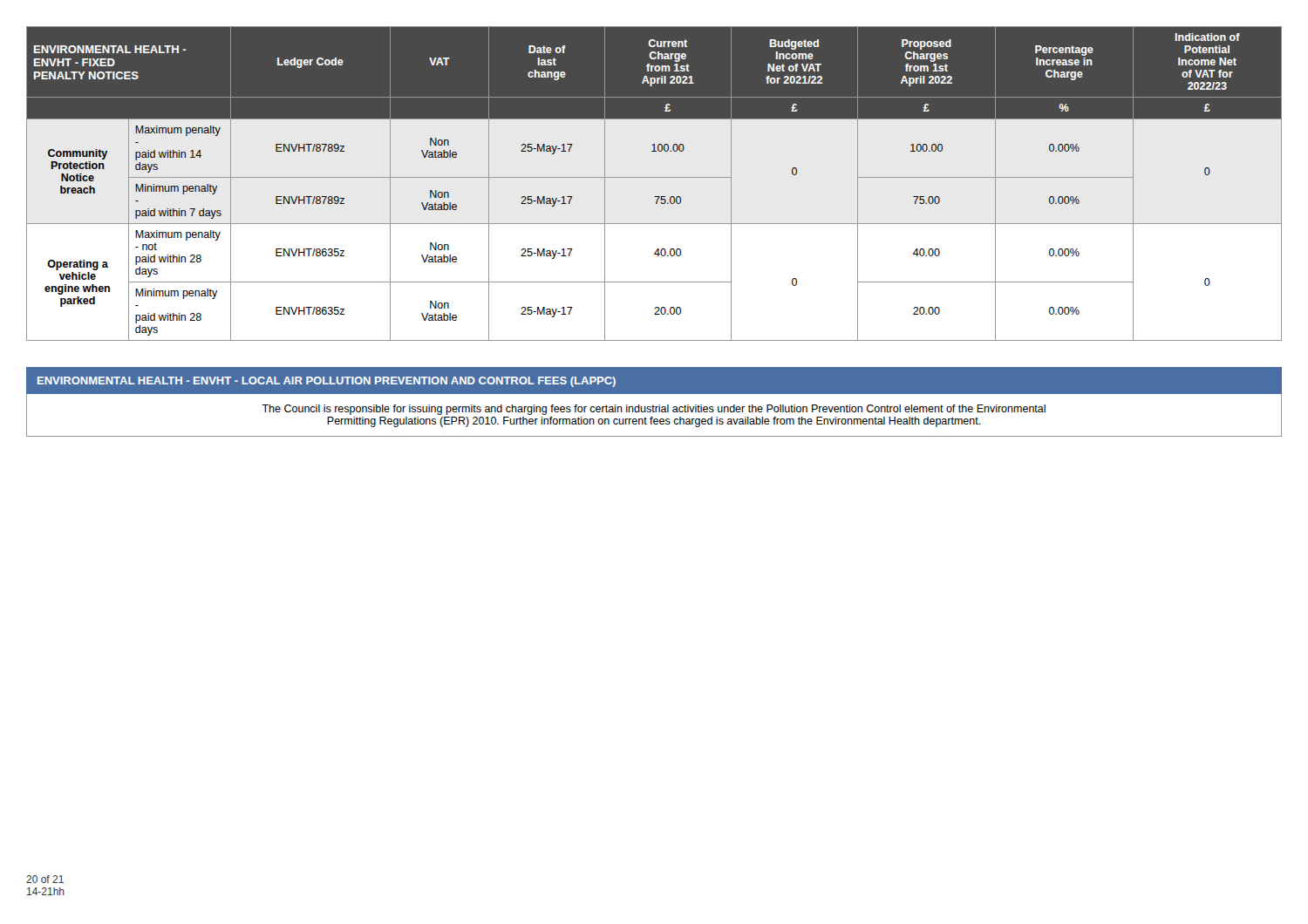Find the element starting "The Council is responsible for"
This screenshot has height=924, width=1308.
[654, 415]
